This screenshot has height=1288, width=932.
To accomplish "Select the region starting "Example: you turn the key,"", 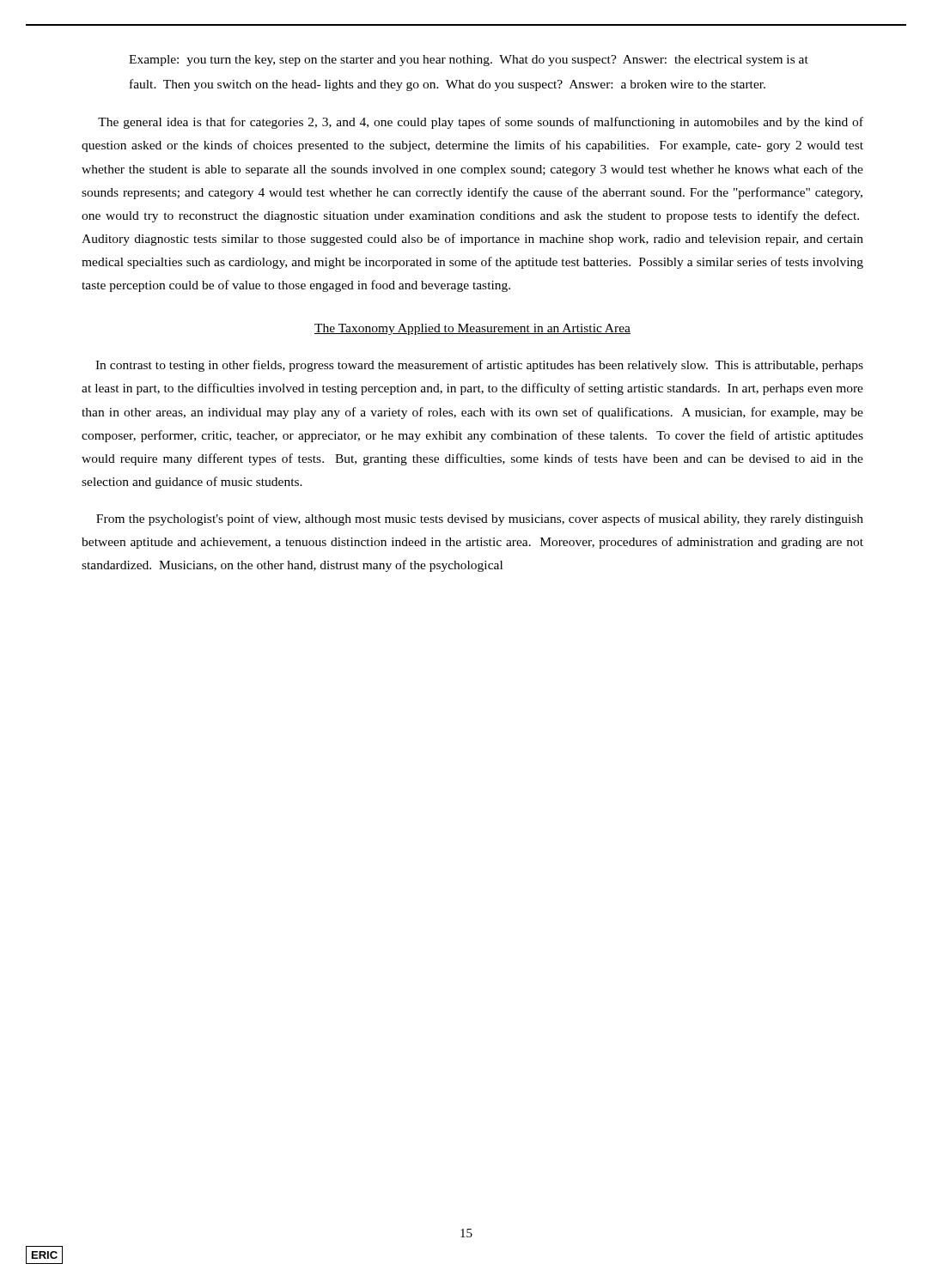I will tap(468, 71).
